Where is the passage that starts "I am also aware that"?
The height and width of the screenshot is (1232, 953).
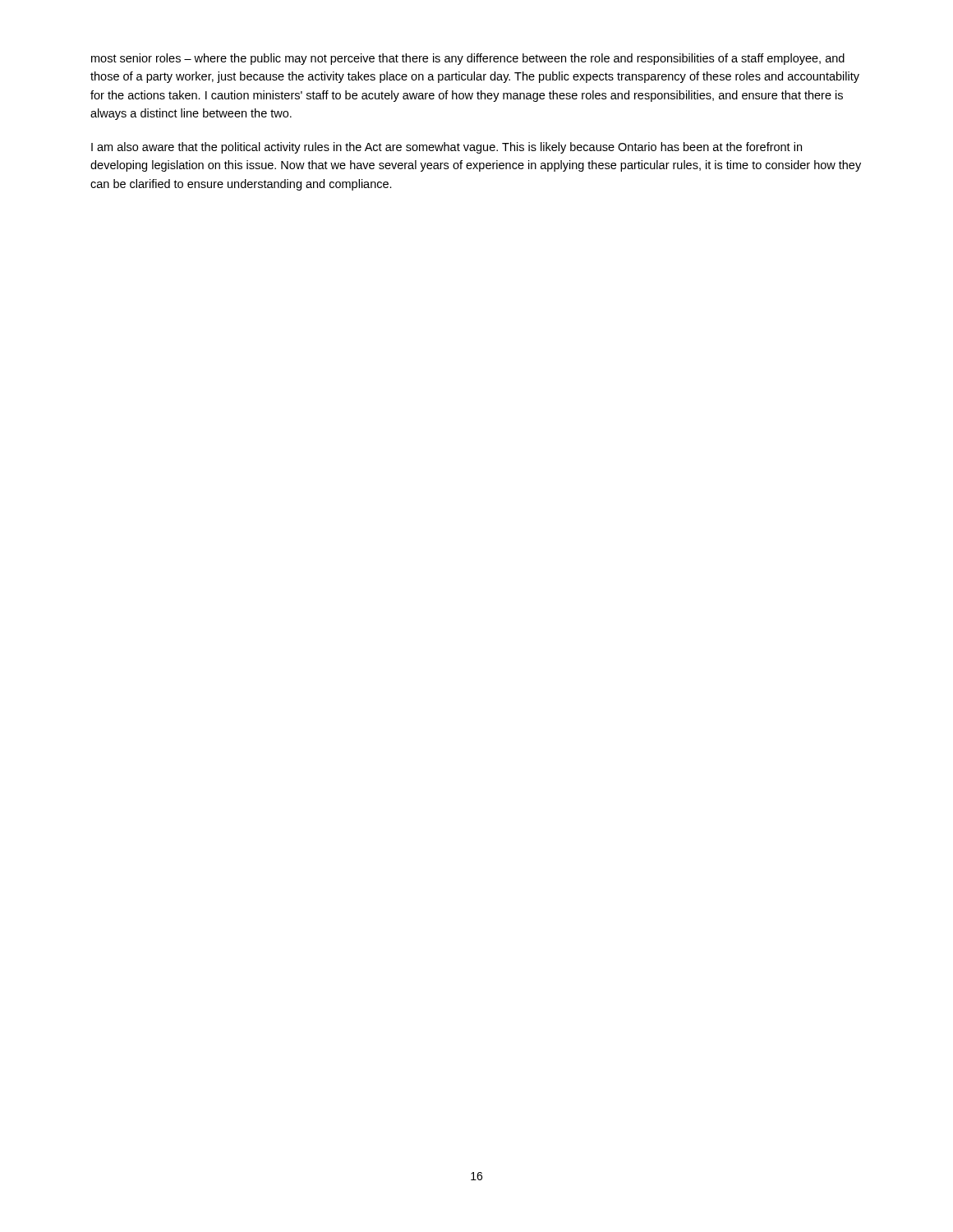tap(476, 165)
